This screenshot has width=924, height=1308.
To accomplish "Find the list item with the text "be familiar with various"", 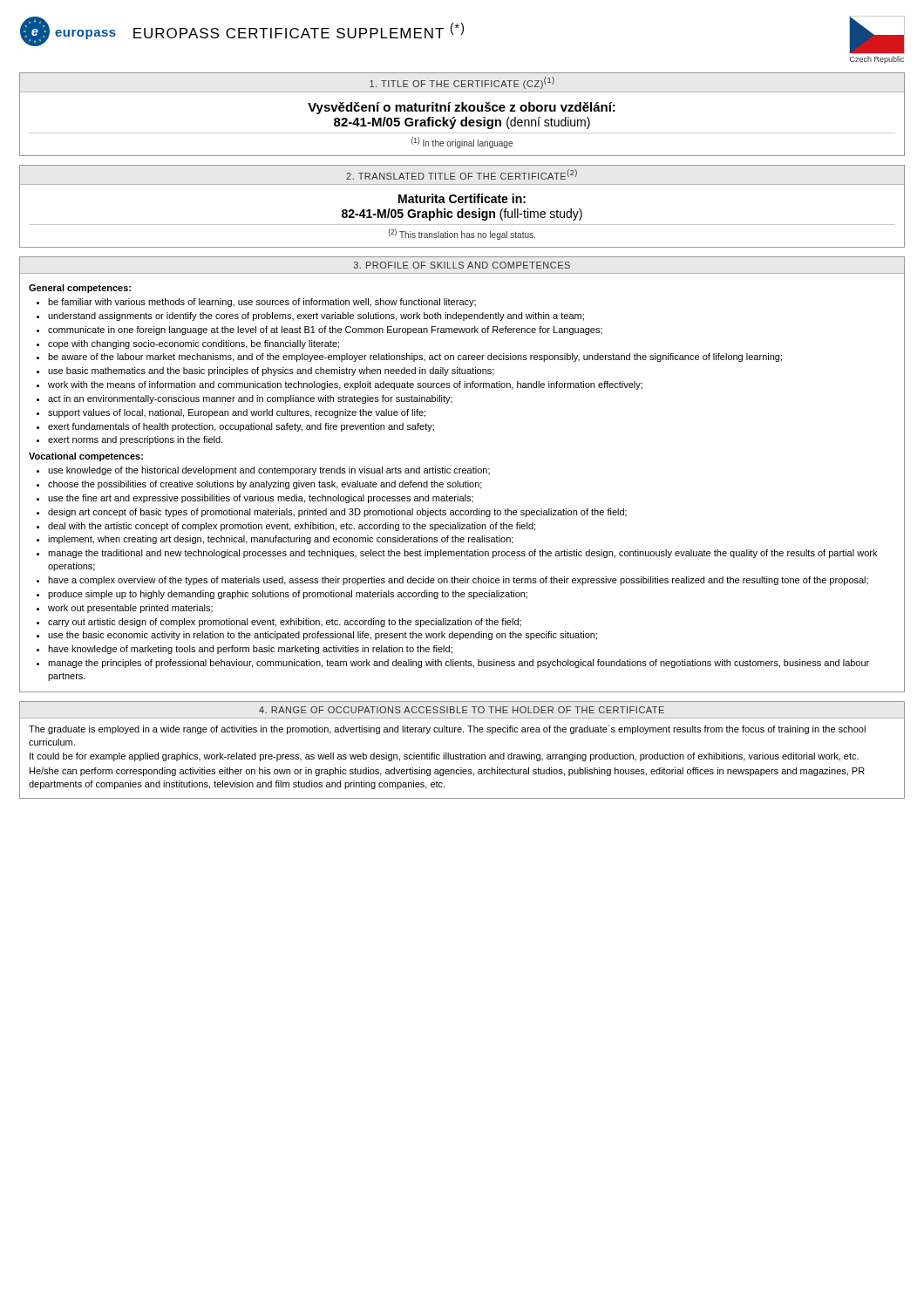I will point(262,302).
